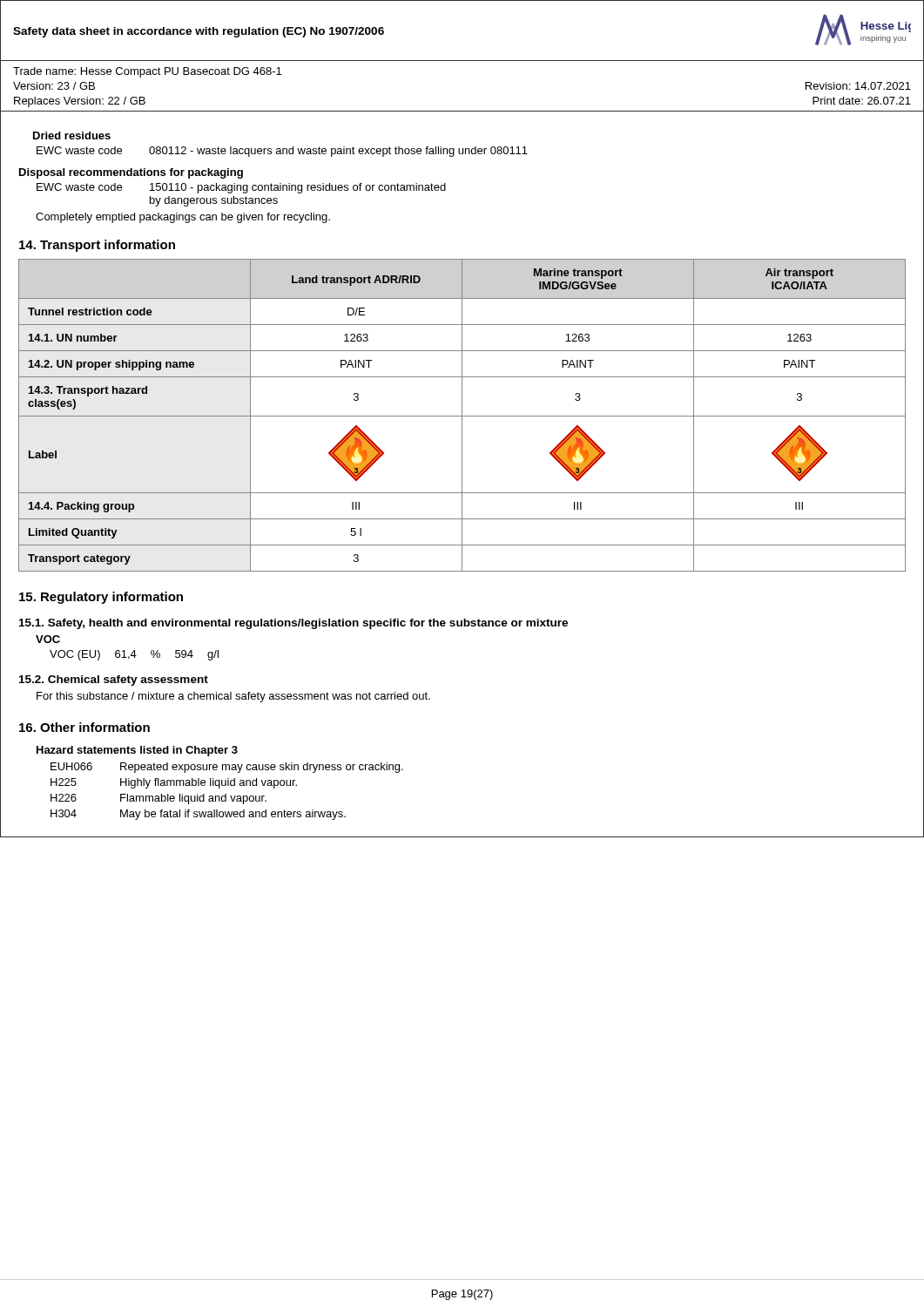Locate the section header containing "16. Other information"
The width and height of the screenshot is (924, 1307).
[84, 727]
